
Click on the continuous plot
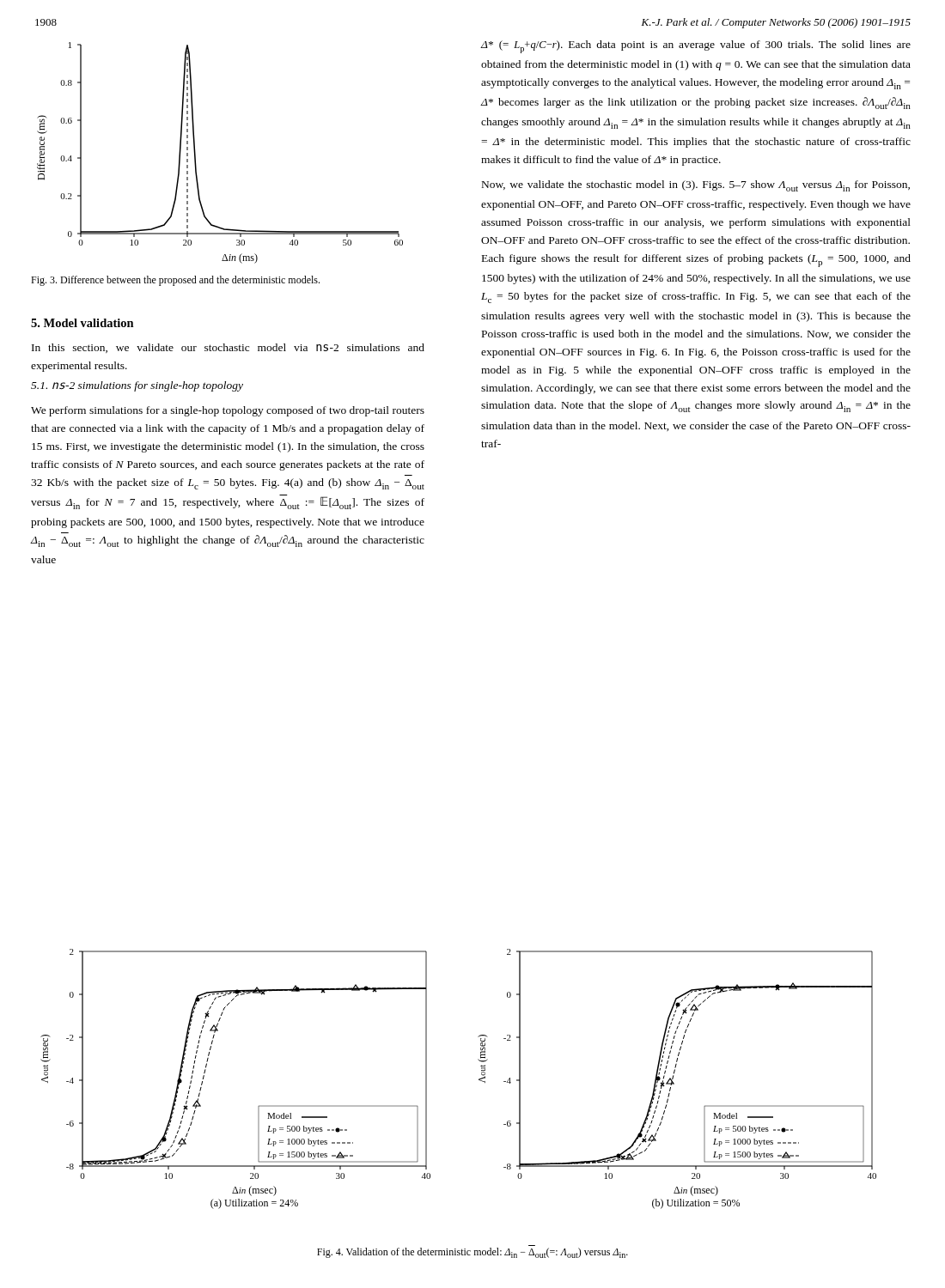pyautogui.click(x=223, y=154)
